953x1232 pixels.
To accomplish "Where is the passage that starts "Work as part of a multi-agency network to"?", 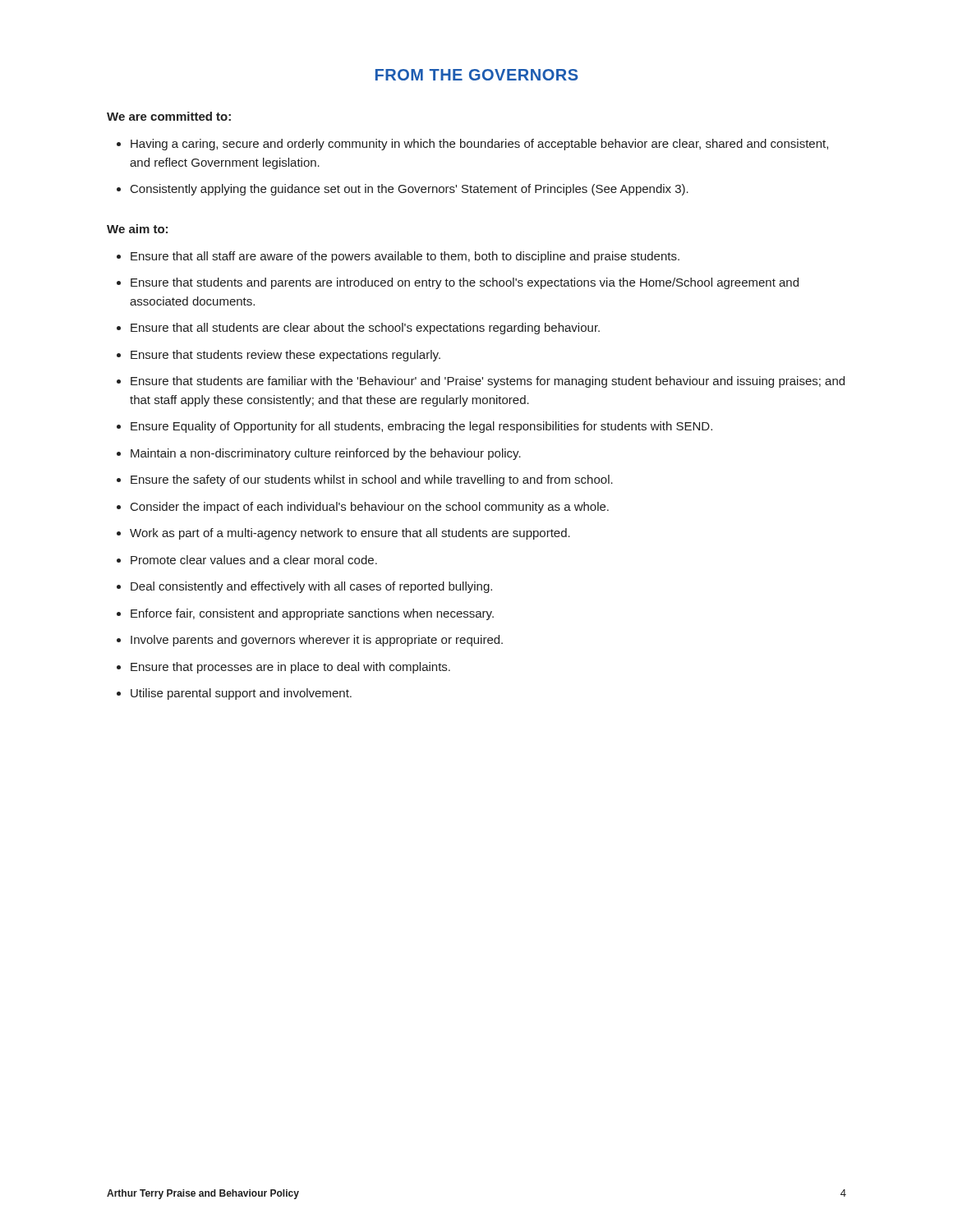I will pos(476,533).
